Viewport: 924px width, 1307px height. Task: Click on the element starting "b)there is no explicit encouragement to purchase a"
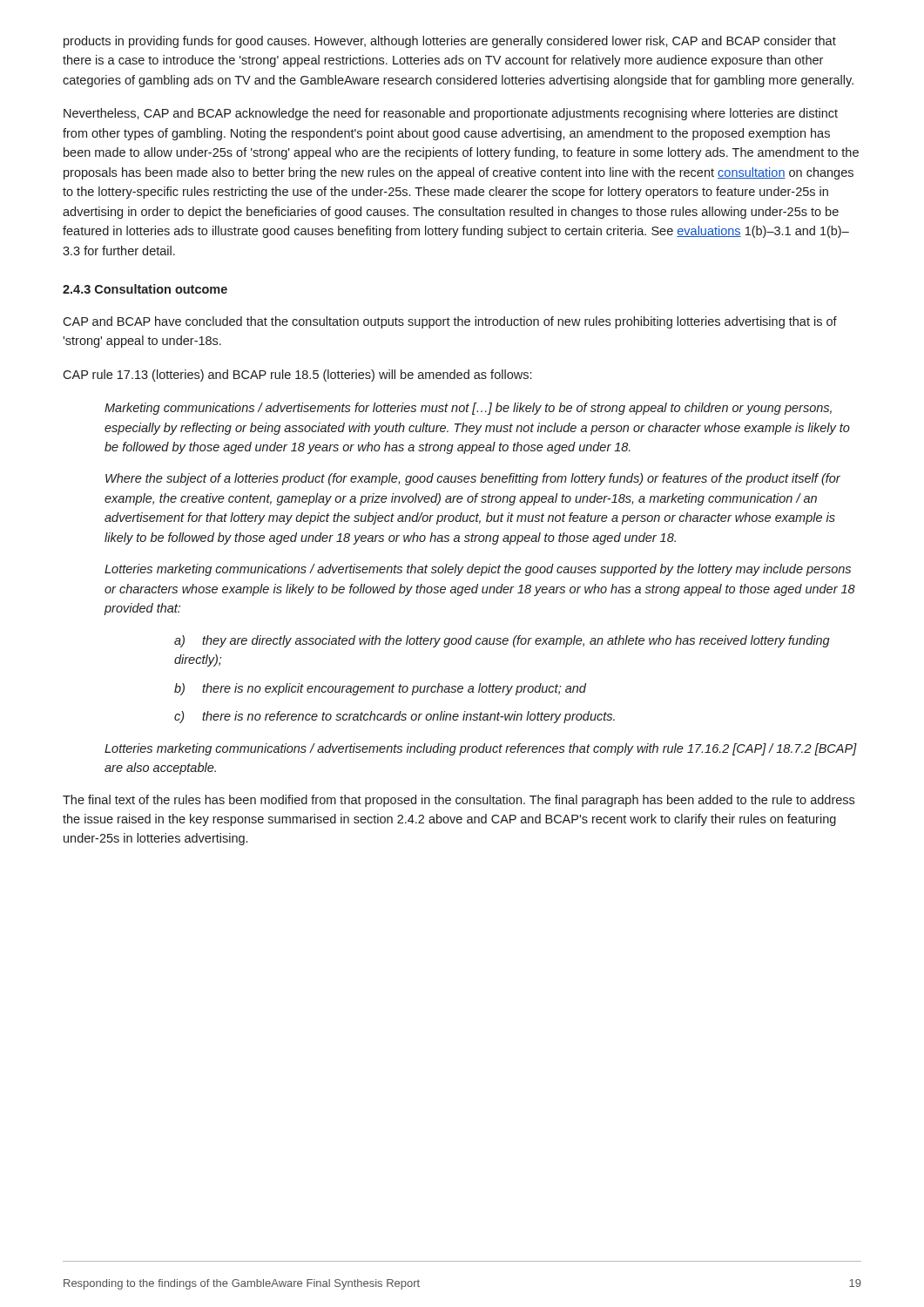click(518, 688)
